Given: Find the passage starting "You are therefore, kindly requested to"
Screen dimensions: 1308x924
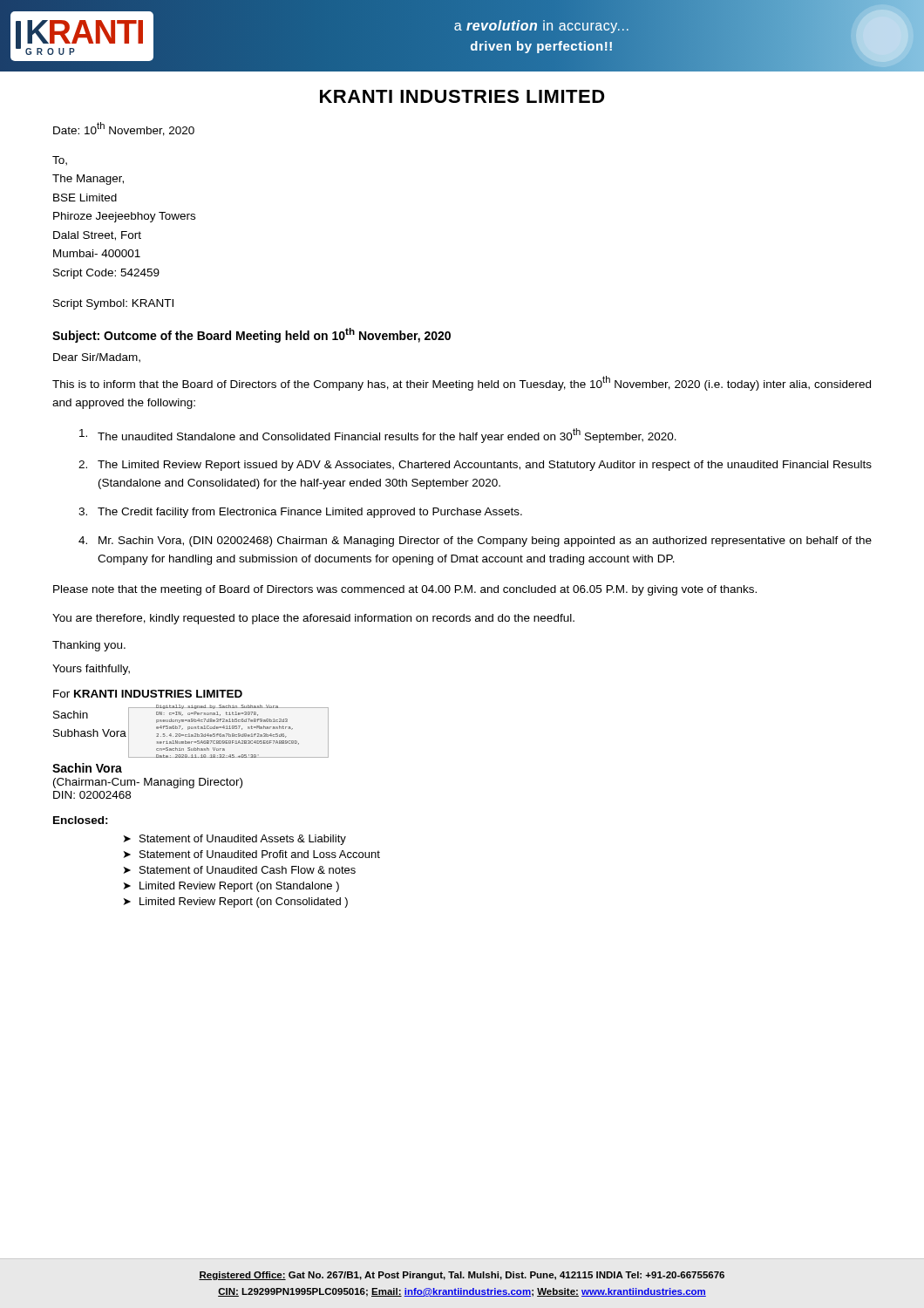Looking at the screenshot, I should point(314,618).
